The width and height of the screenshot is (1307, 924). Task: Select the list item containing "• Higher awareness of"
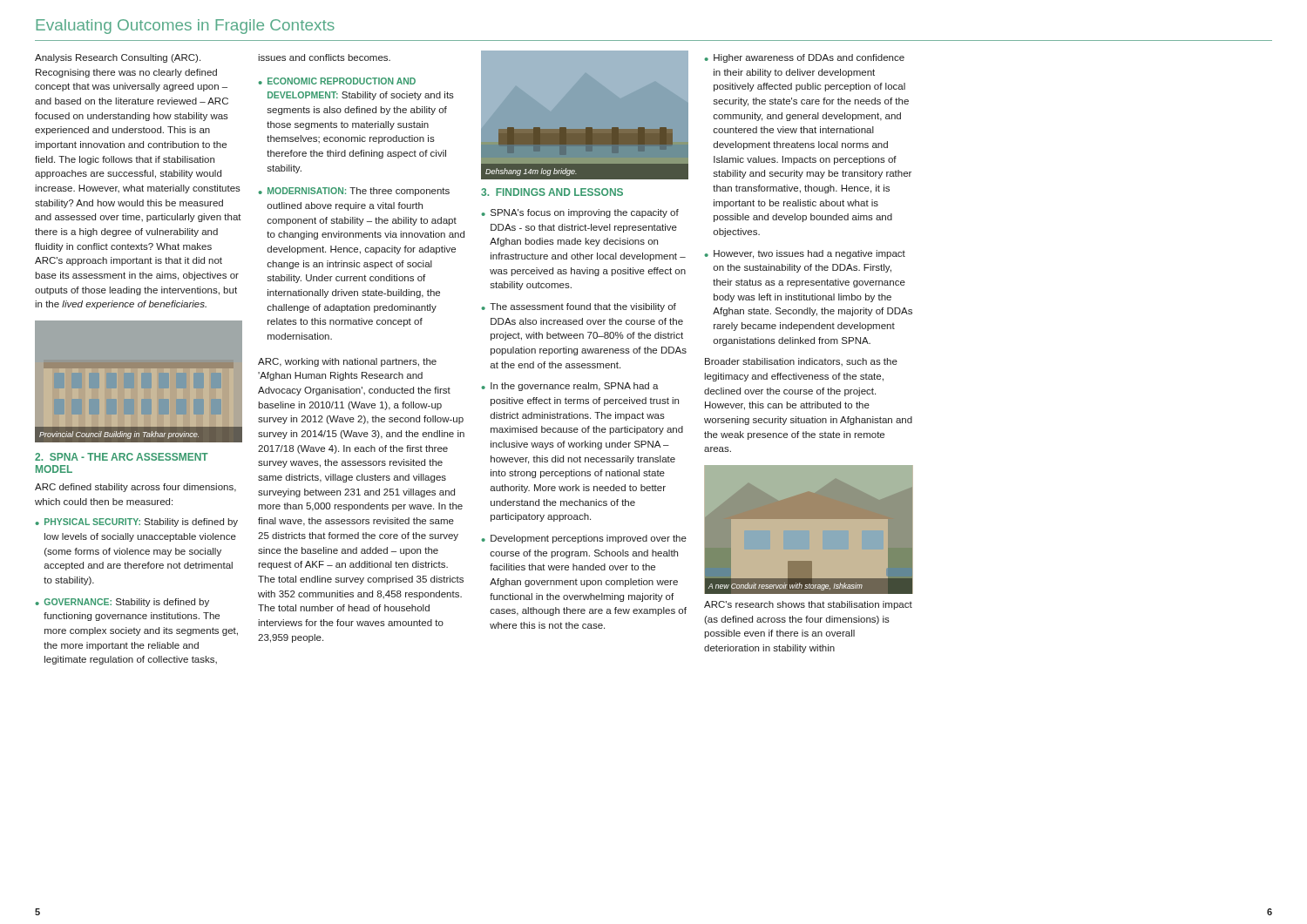pos(809,145)
